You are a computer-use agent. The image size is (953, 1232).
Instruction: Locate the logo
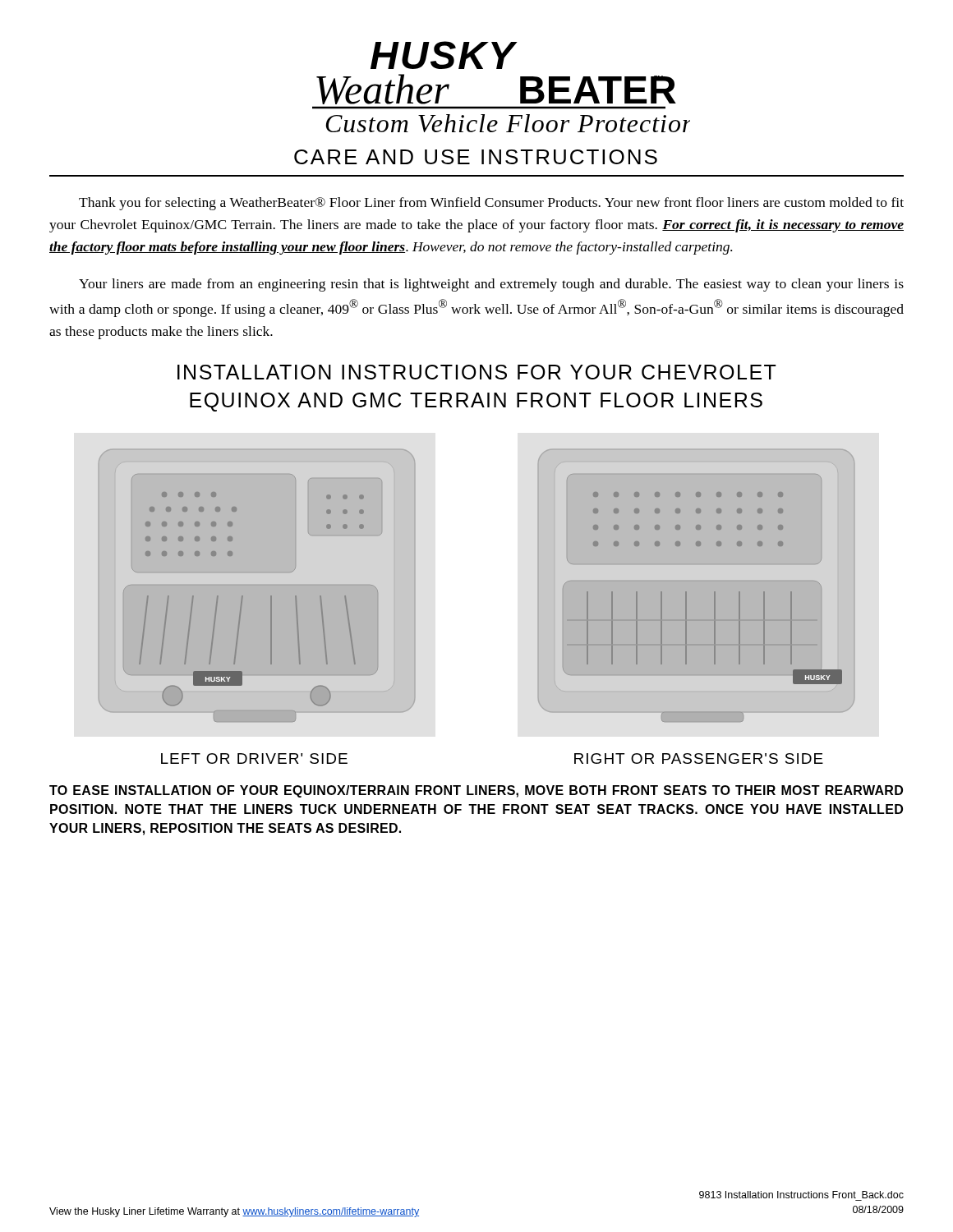click(476, 72)
